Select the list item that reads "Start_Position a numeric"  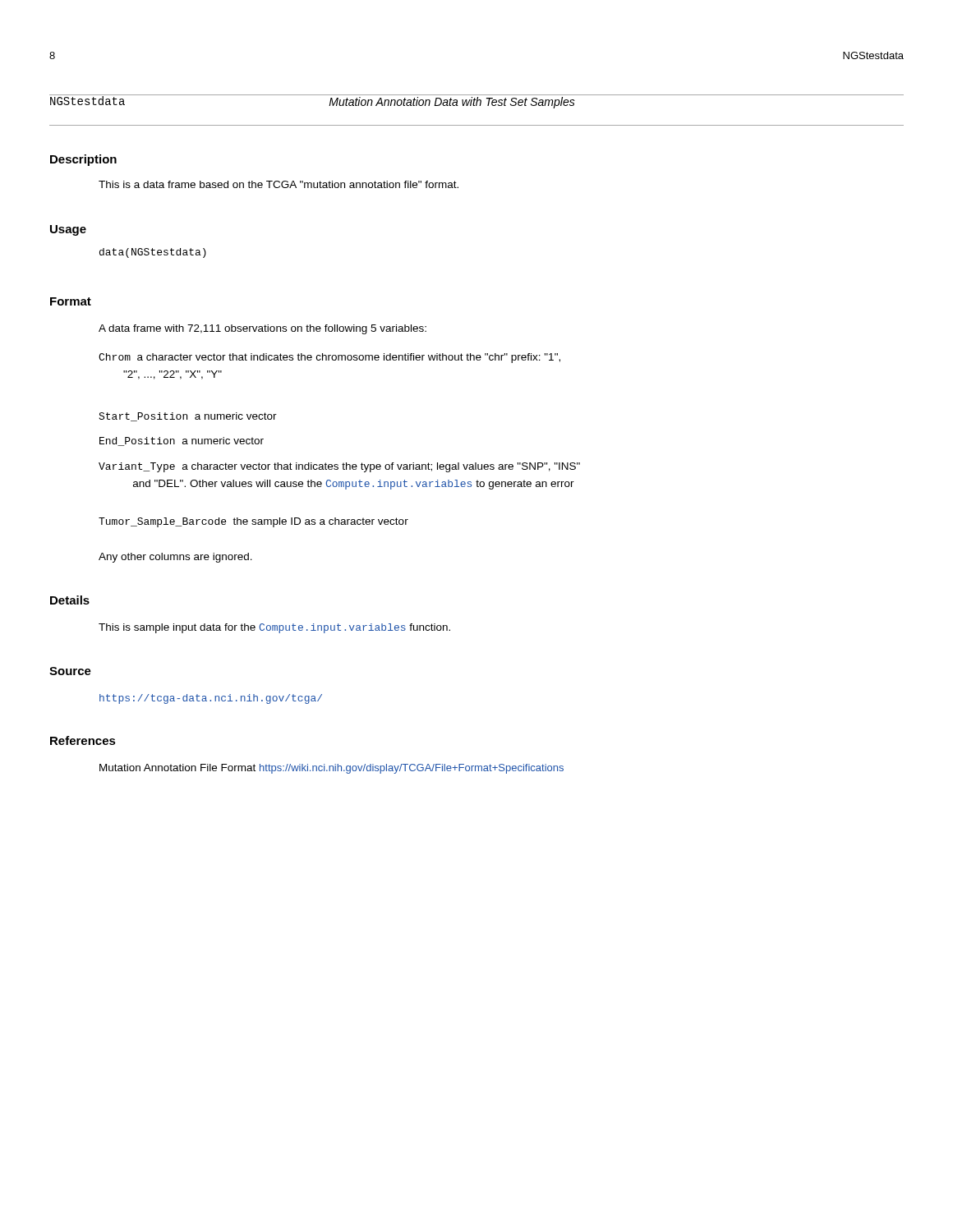pos(188,416)
